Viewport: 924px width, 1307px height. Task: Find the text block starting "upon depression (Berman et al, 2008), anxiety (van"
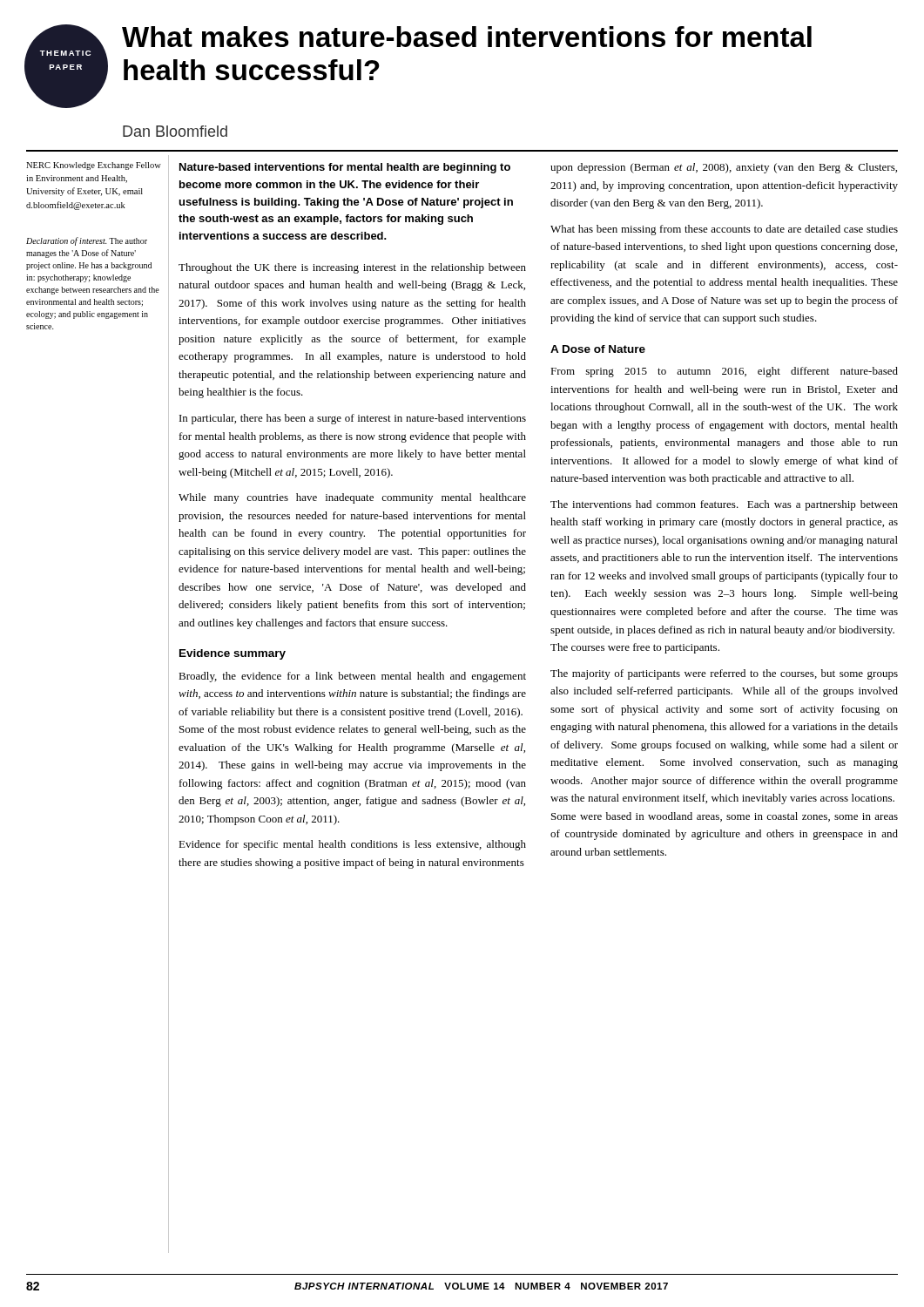(x=724, y=243)
